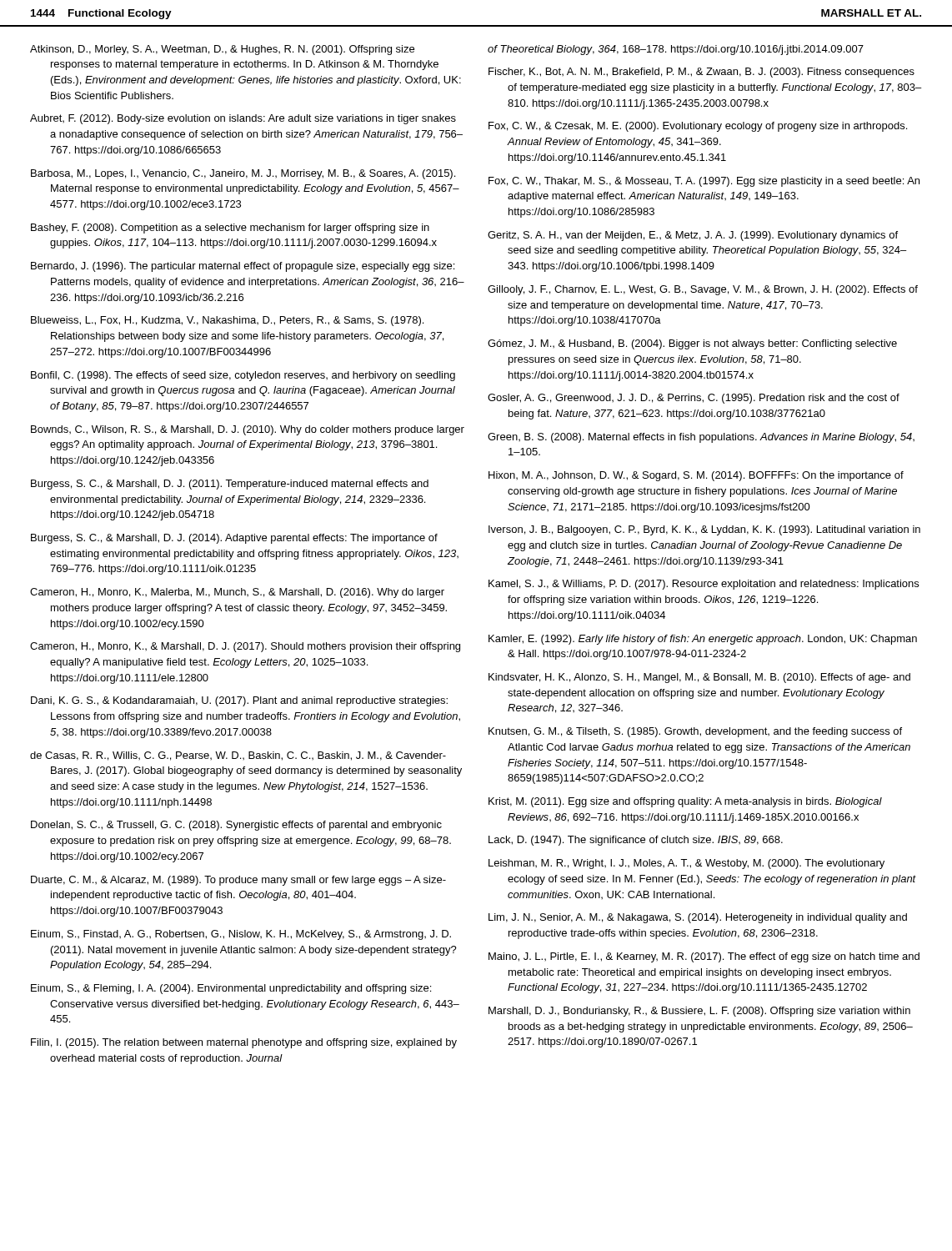
Task: Select the list item that says "Filin, I. (2015). The relation between maternal"
Action: click(x=243, y=1050)
